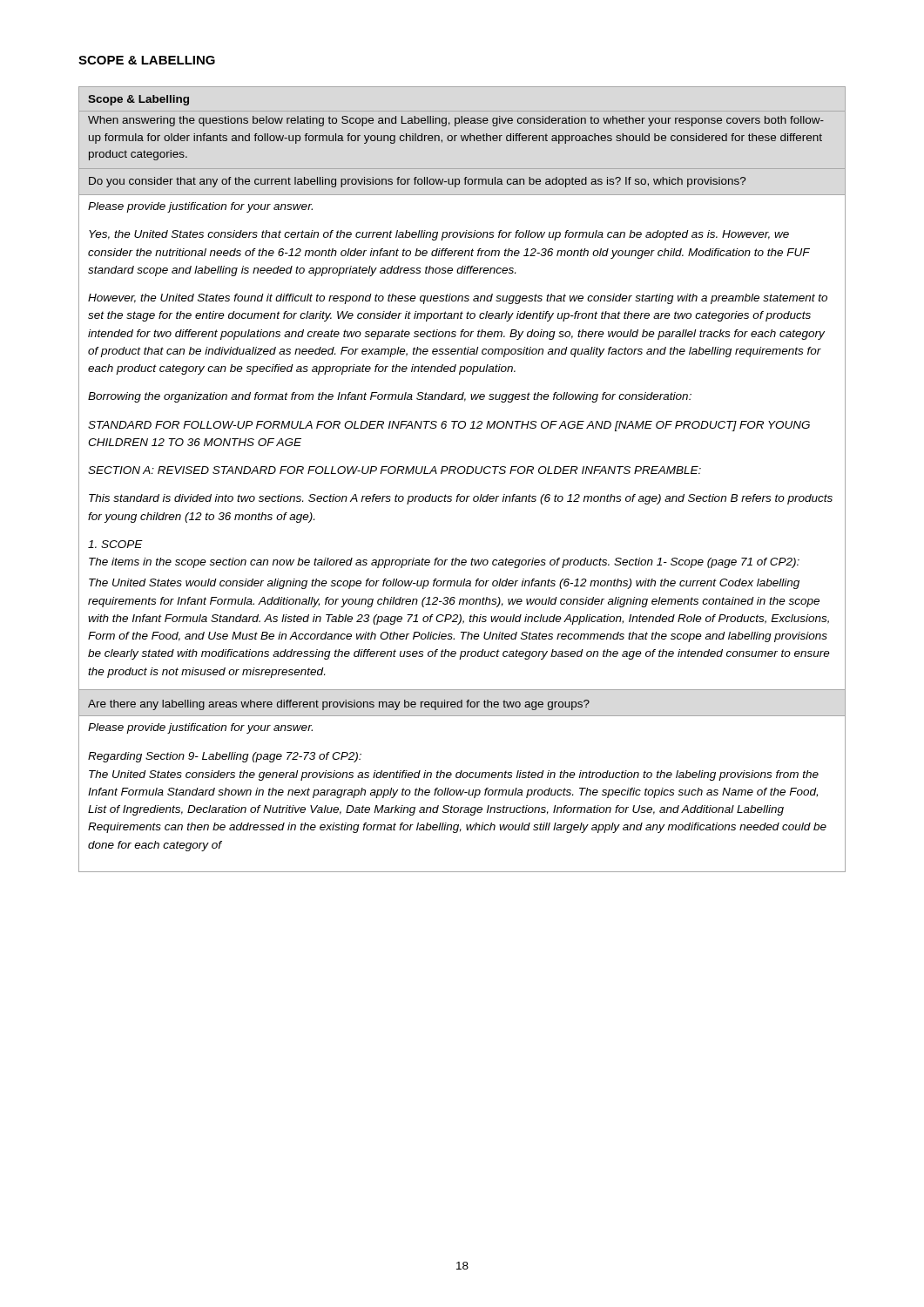This screenshot has height=1307, width=924.
Task: Click the table
Action: pos(462,479)
